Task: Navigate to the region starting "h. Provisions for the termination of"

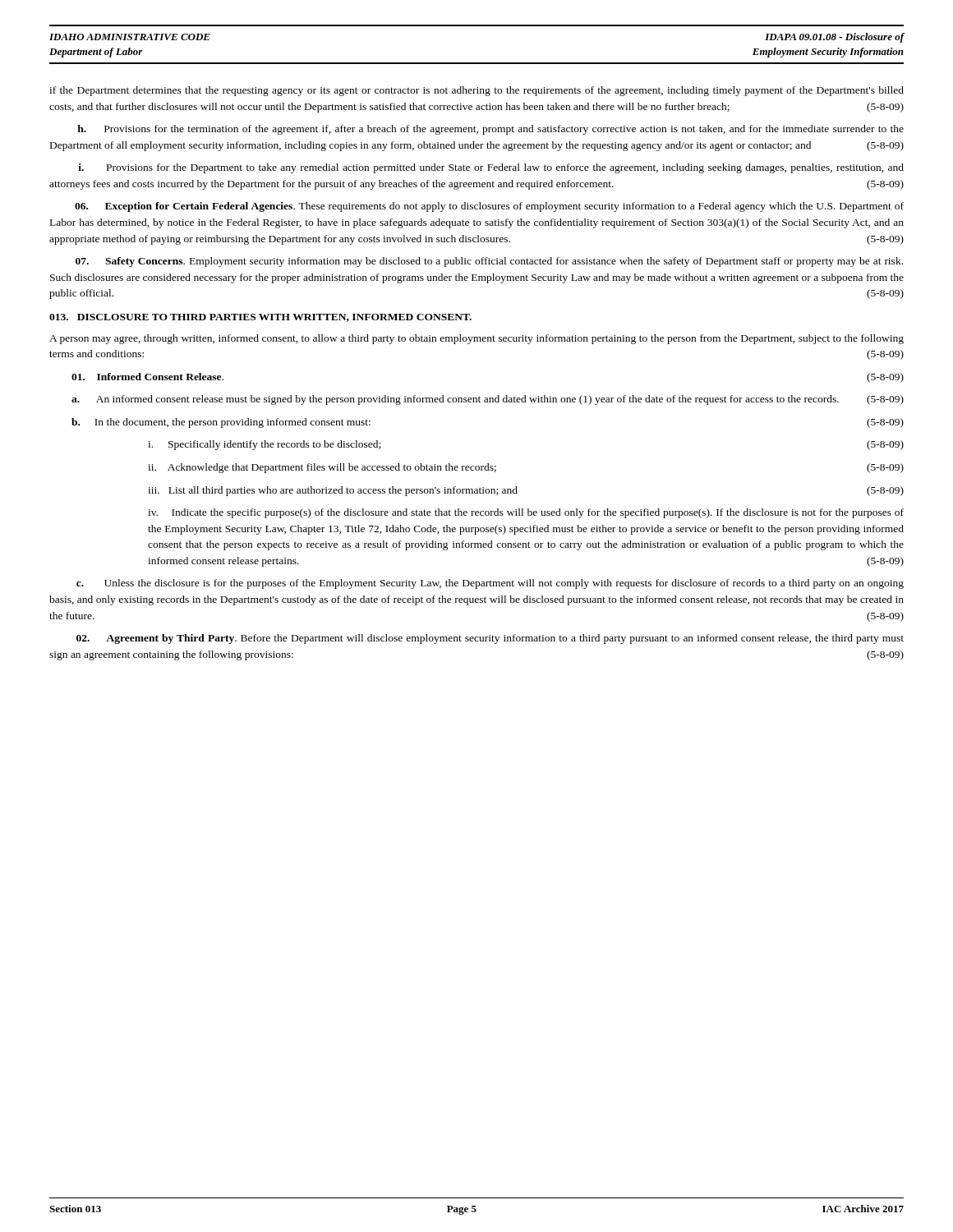Action: coord(476,138)
